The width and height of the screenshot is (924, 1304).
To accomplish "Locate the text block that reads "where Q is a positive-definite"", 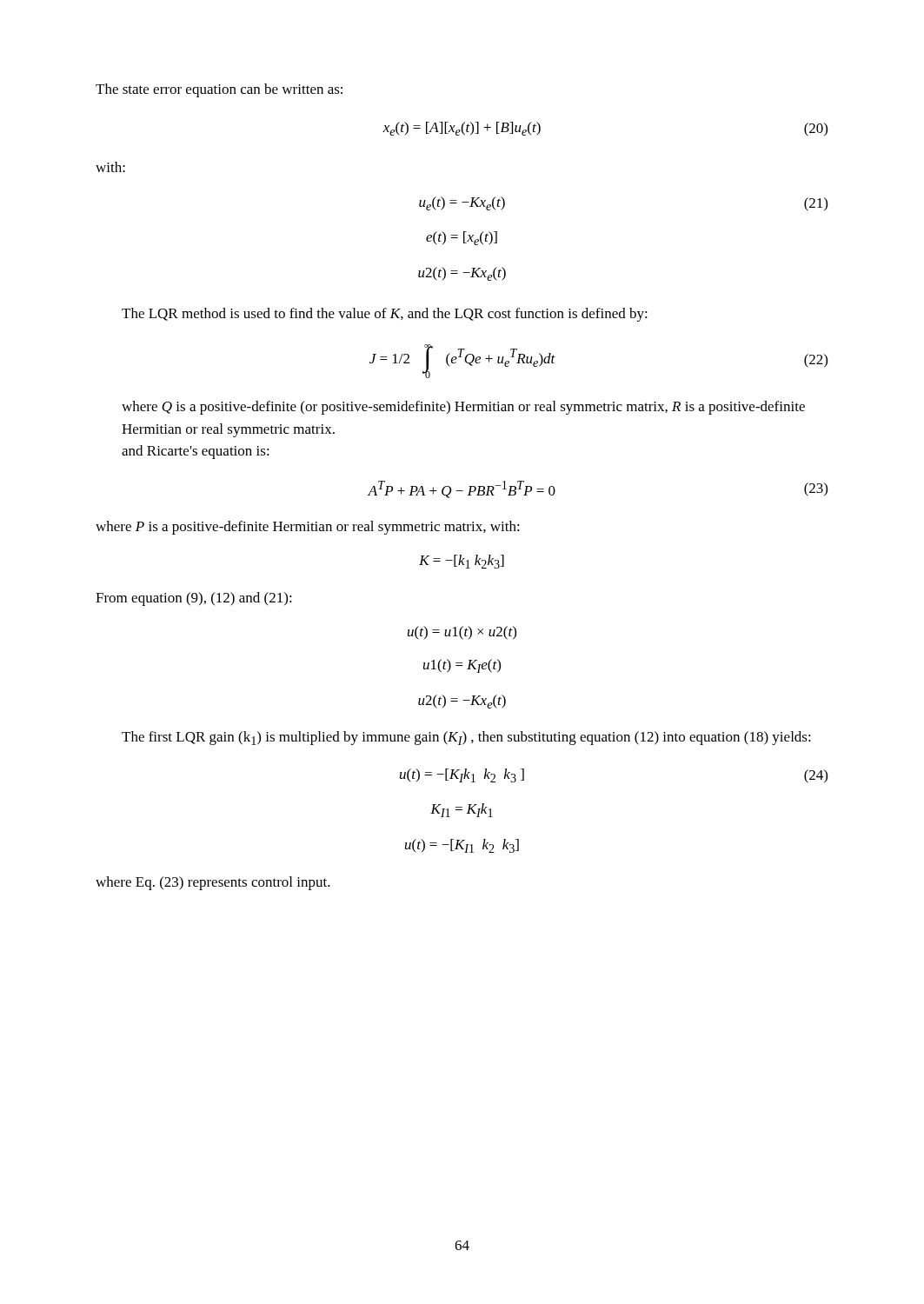I will coord(463,408).
